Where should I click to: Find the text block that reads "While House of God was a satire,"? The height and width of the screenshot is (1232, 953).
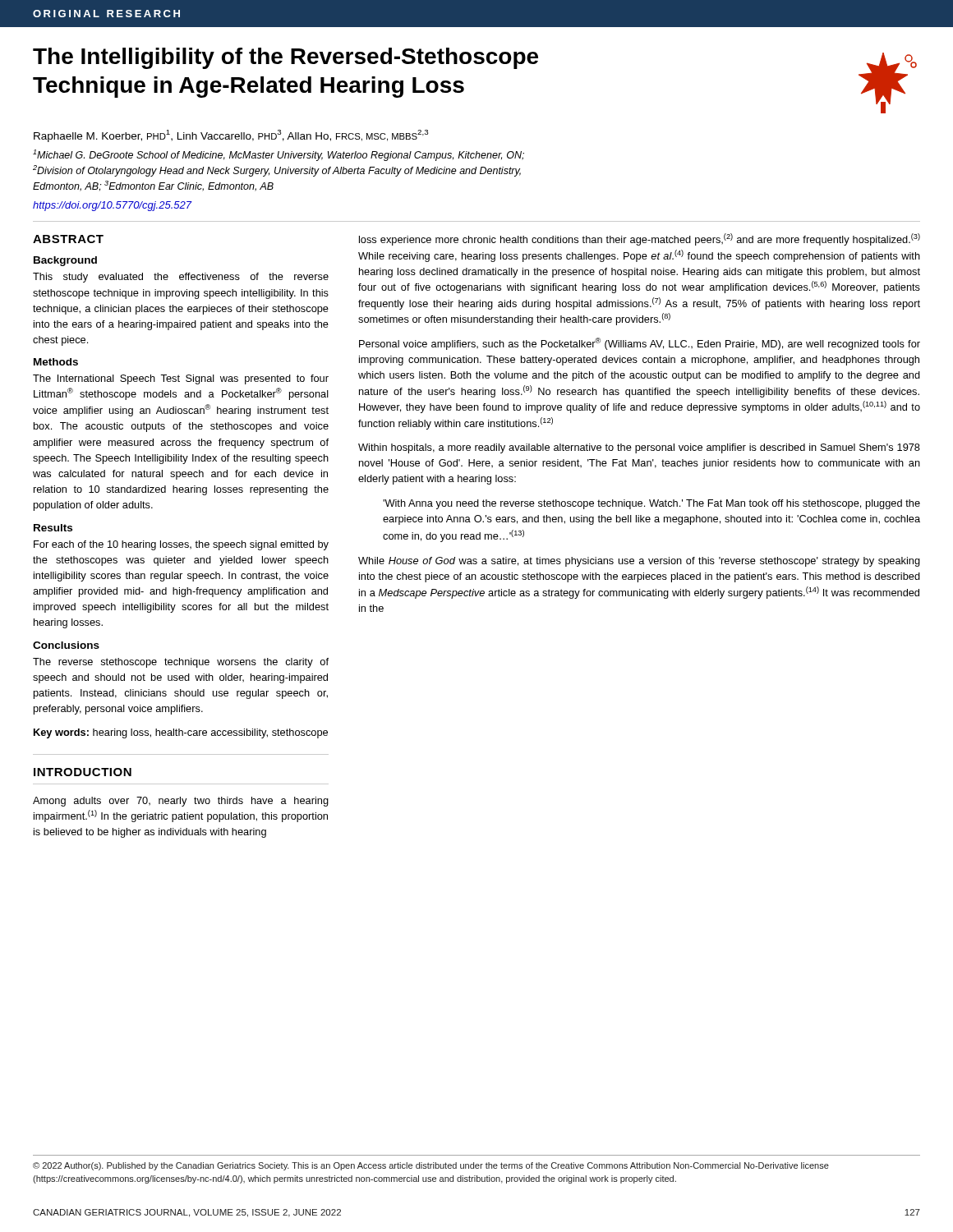tap(639, 585)
